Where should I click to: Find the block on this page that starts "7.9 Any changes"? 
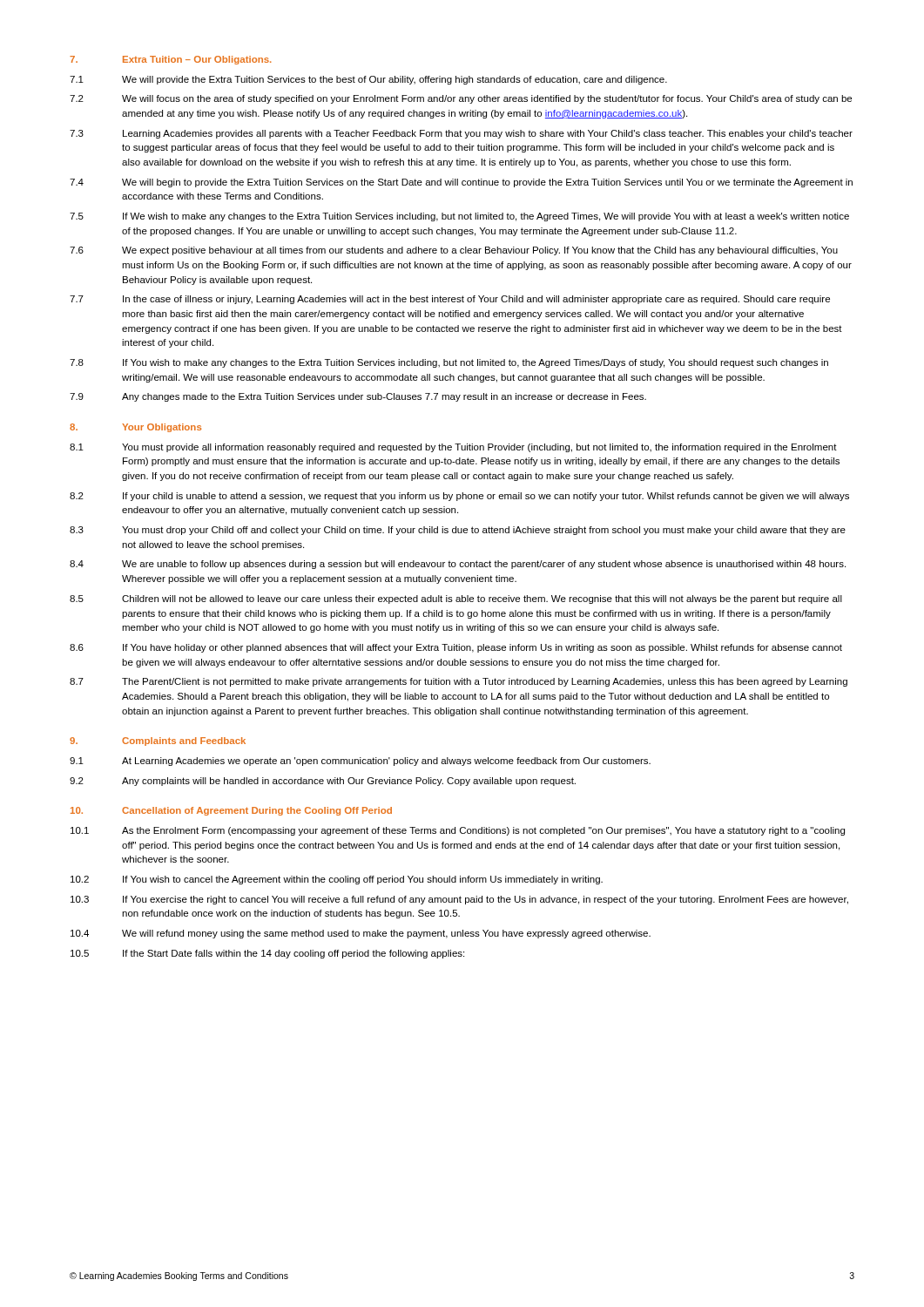click(462, 397)
